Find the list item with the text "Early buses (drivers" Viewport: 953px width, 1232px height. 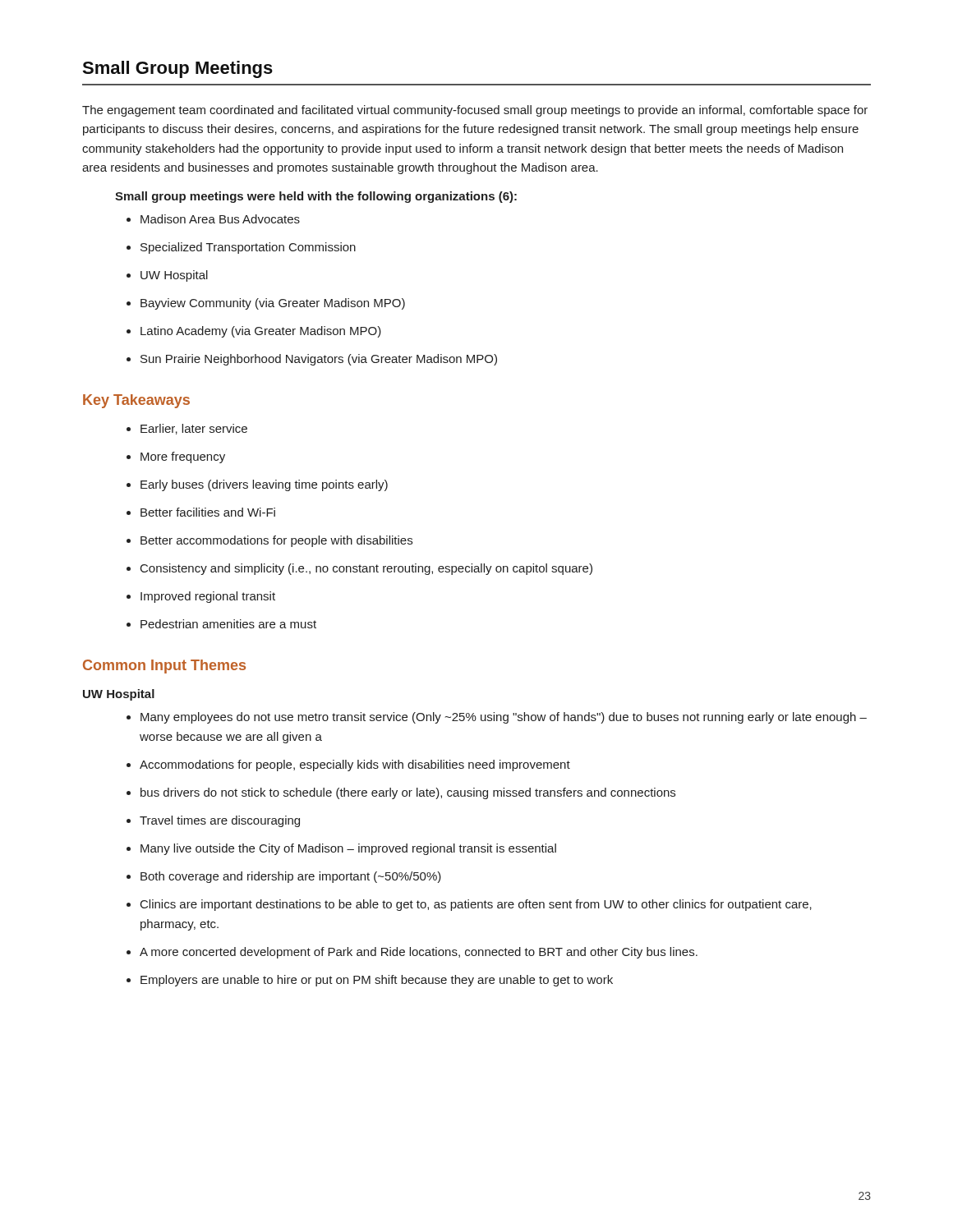tap(257, 485)
